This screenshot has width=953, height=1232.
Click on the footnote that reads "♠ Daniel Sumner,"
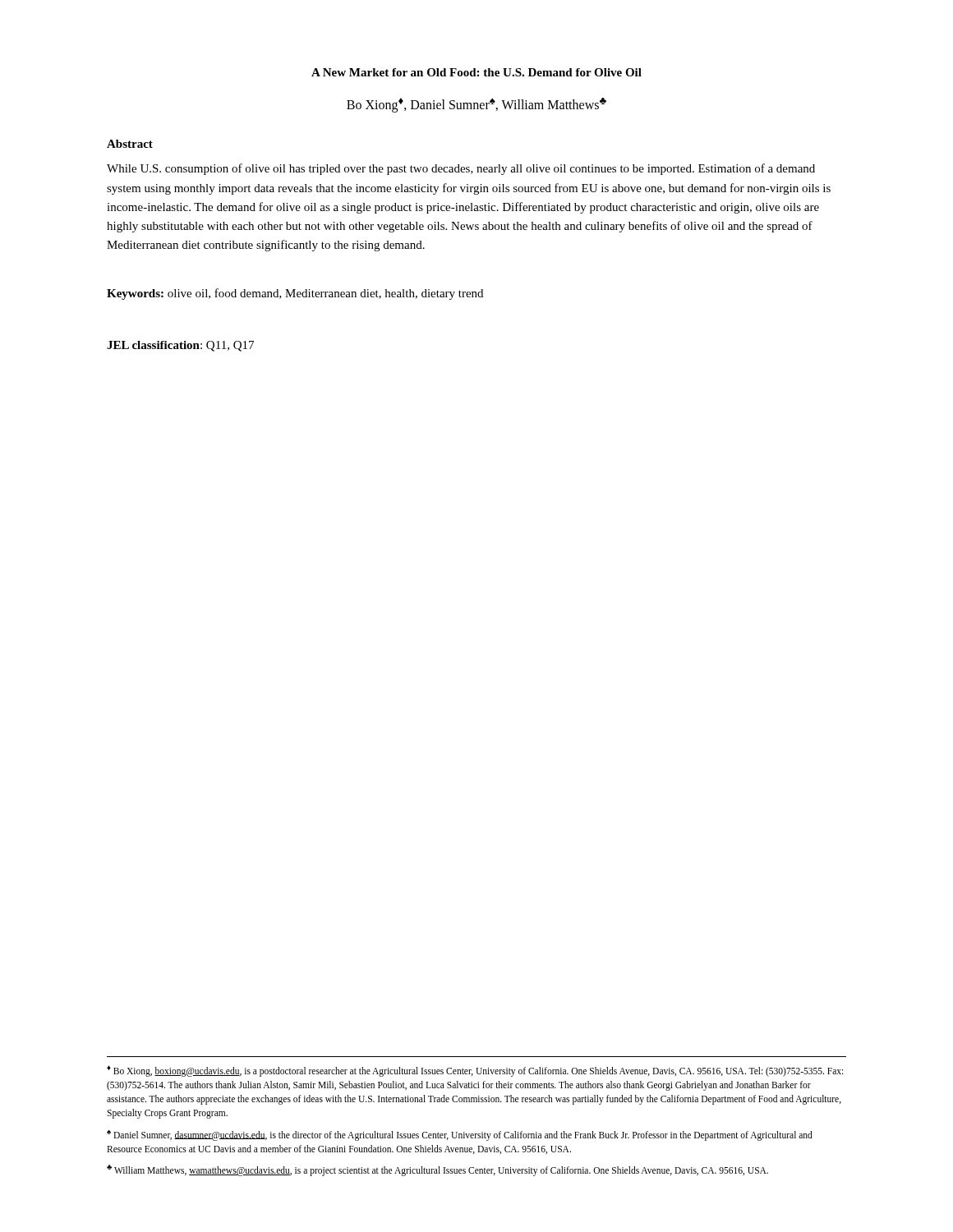coord(460,1140)
